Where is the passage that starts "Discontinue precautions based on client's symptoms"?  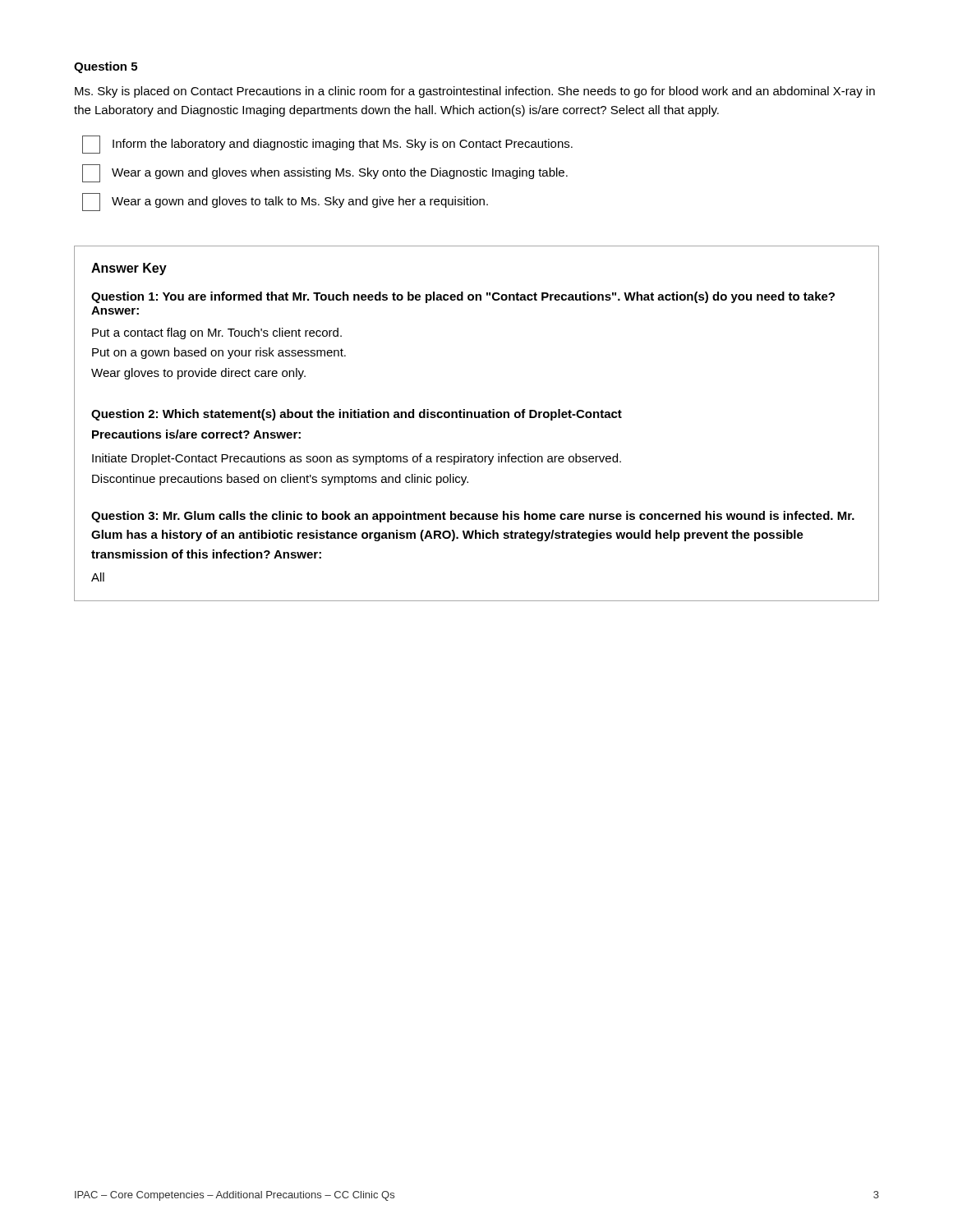point(280,478)
